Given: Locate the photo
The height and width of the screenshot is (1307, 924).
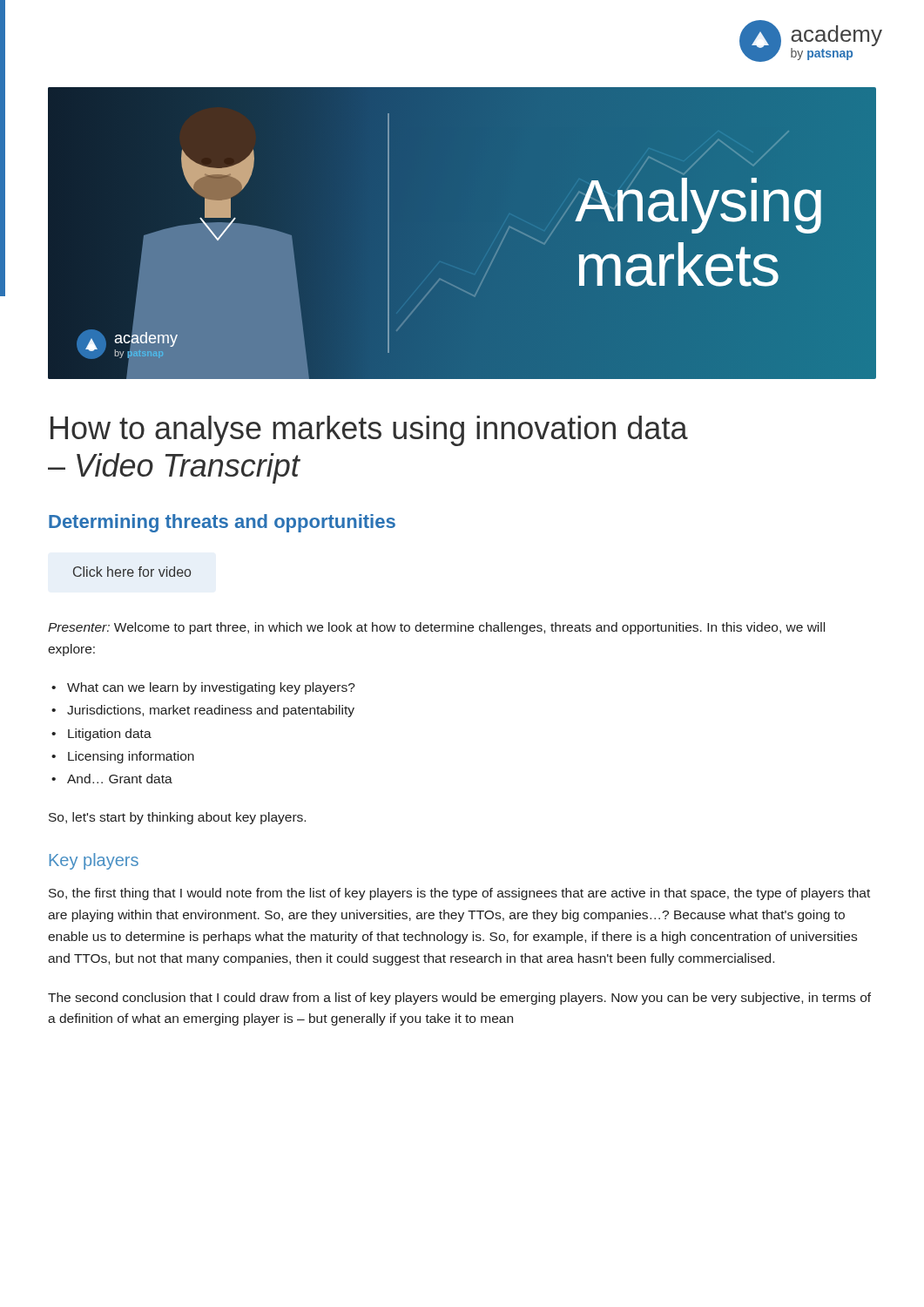Looking at the screenshot, I should click(x=462, y=233).
